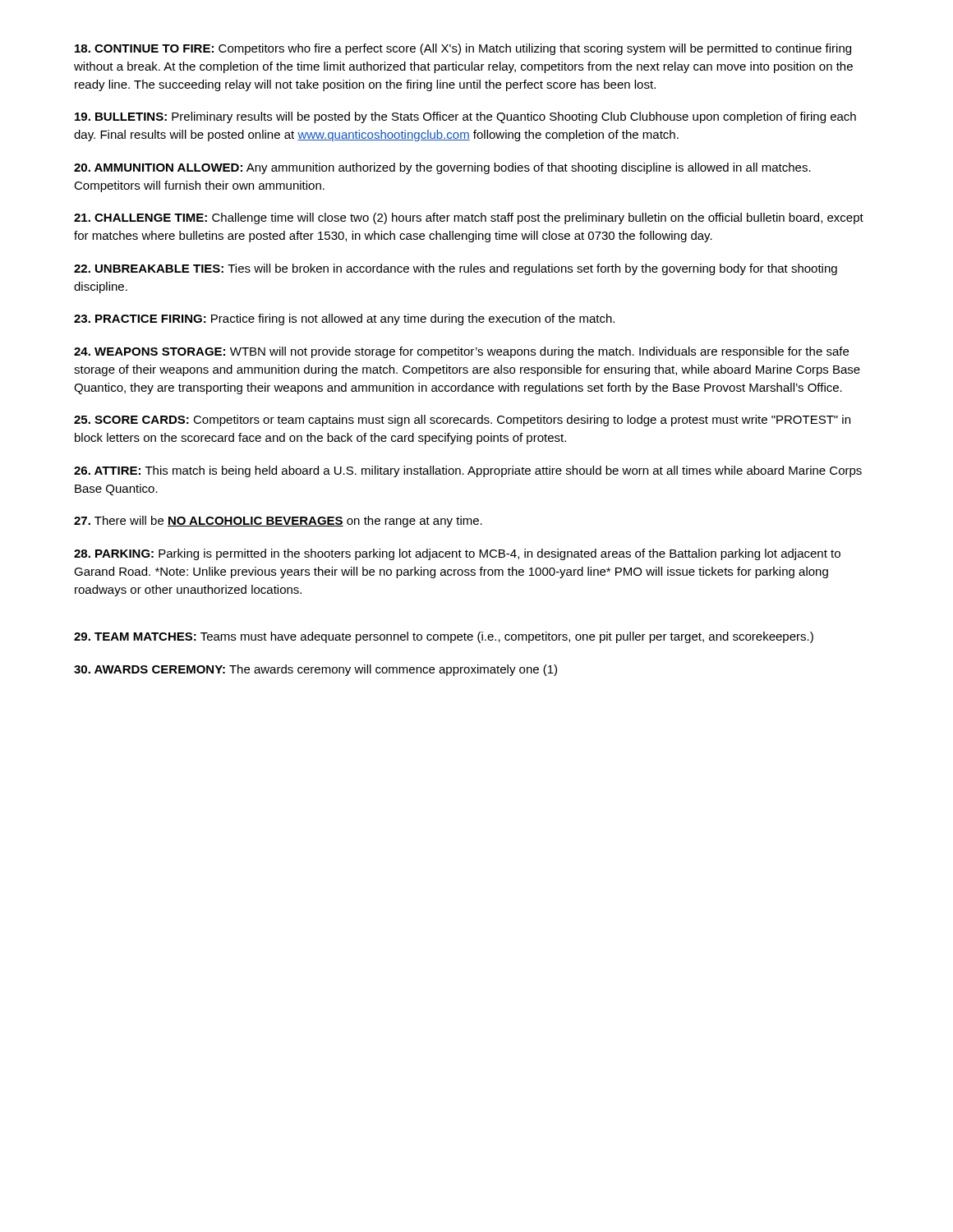Image resolution: width=953 pixels, height=1232 pixels.
Task: Locate the list item that reads "19. BULLETINS: Preliminary results will"
Action: (465, 125)
